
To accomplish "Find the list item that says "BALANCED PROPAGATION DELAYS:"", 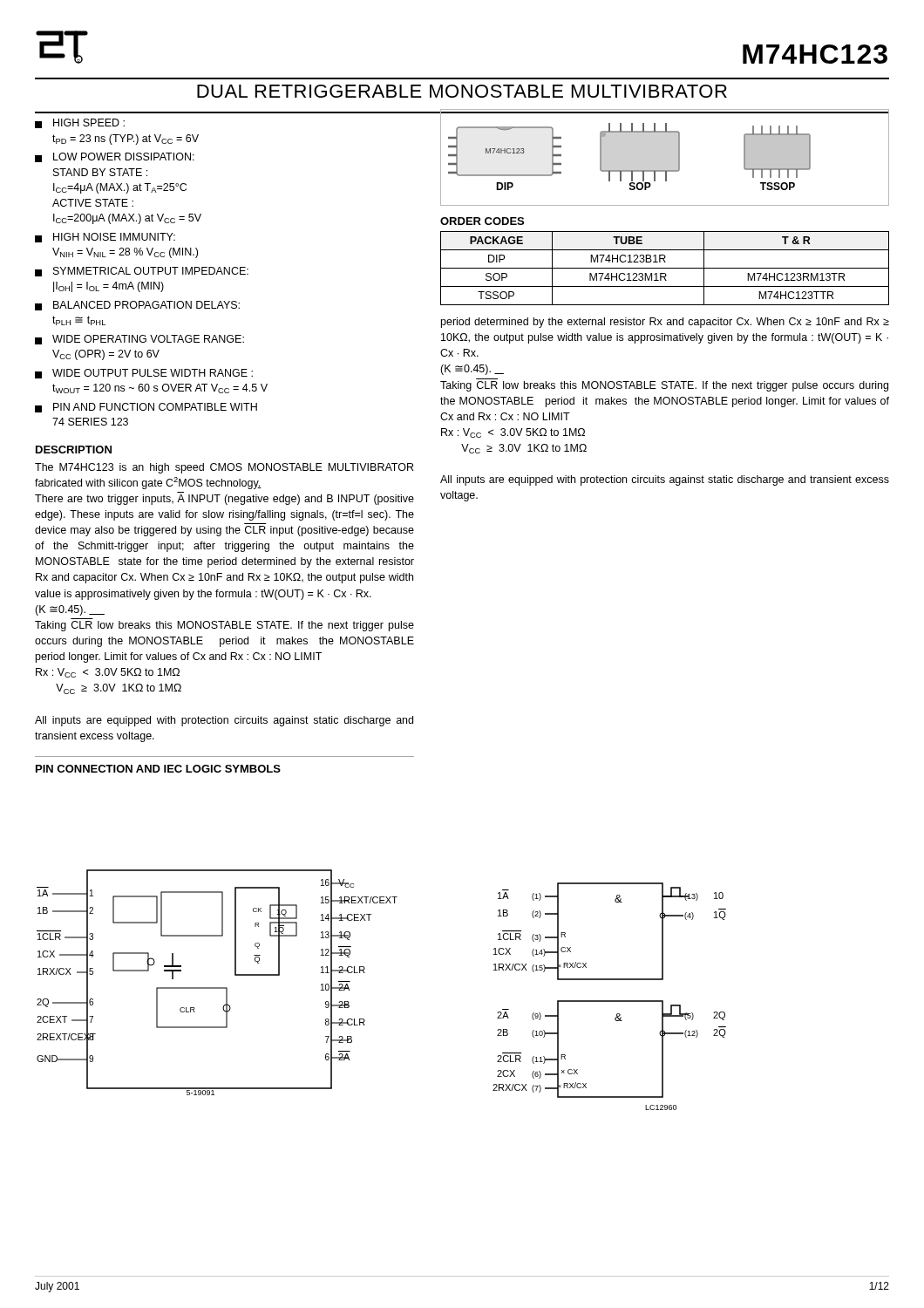I will [x=138, y=313].
